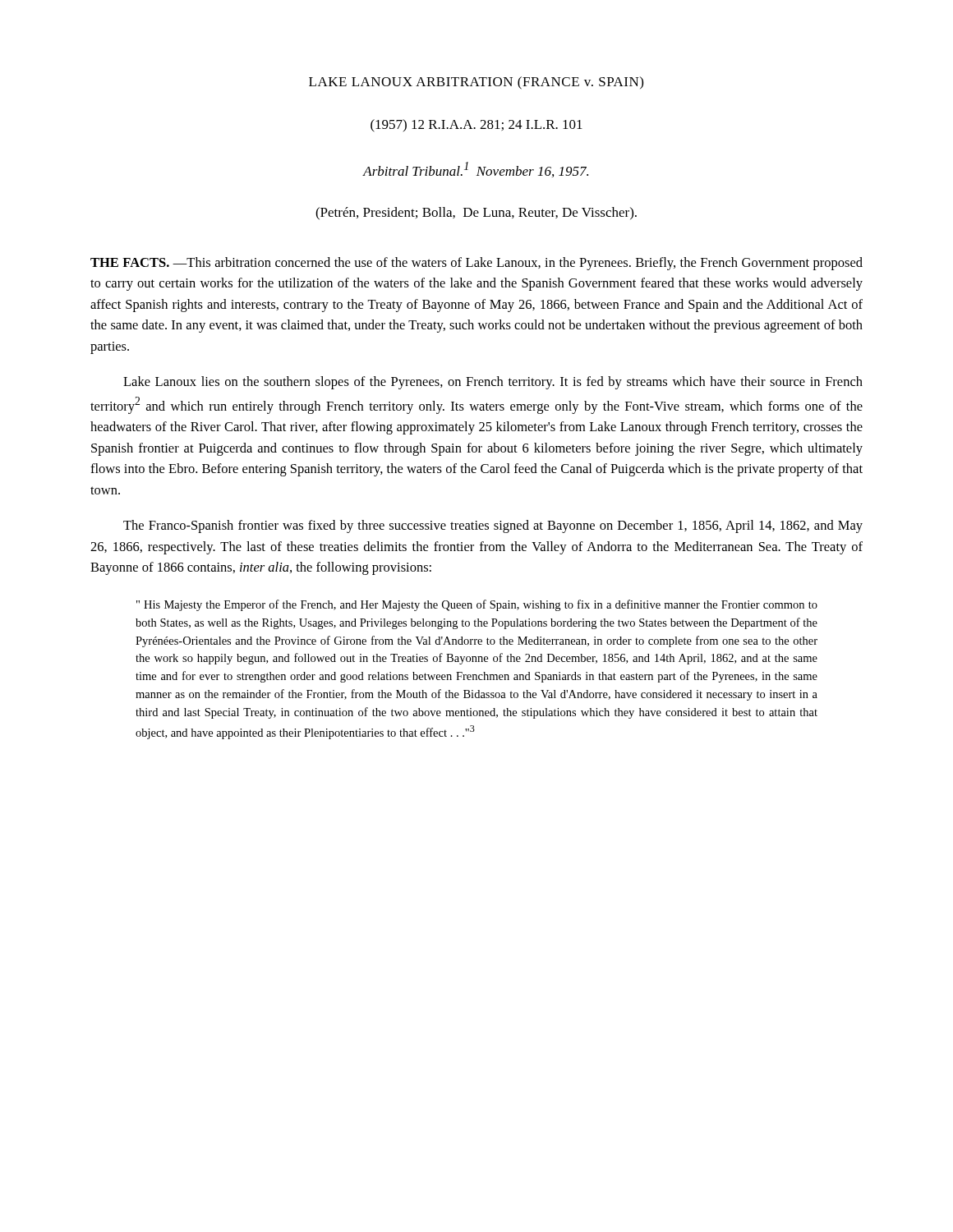Find the title with the text "LAKE LANOUX ARBITRATION (FRANCE"

pyautogui.click(x=476, y=82)
